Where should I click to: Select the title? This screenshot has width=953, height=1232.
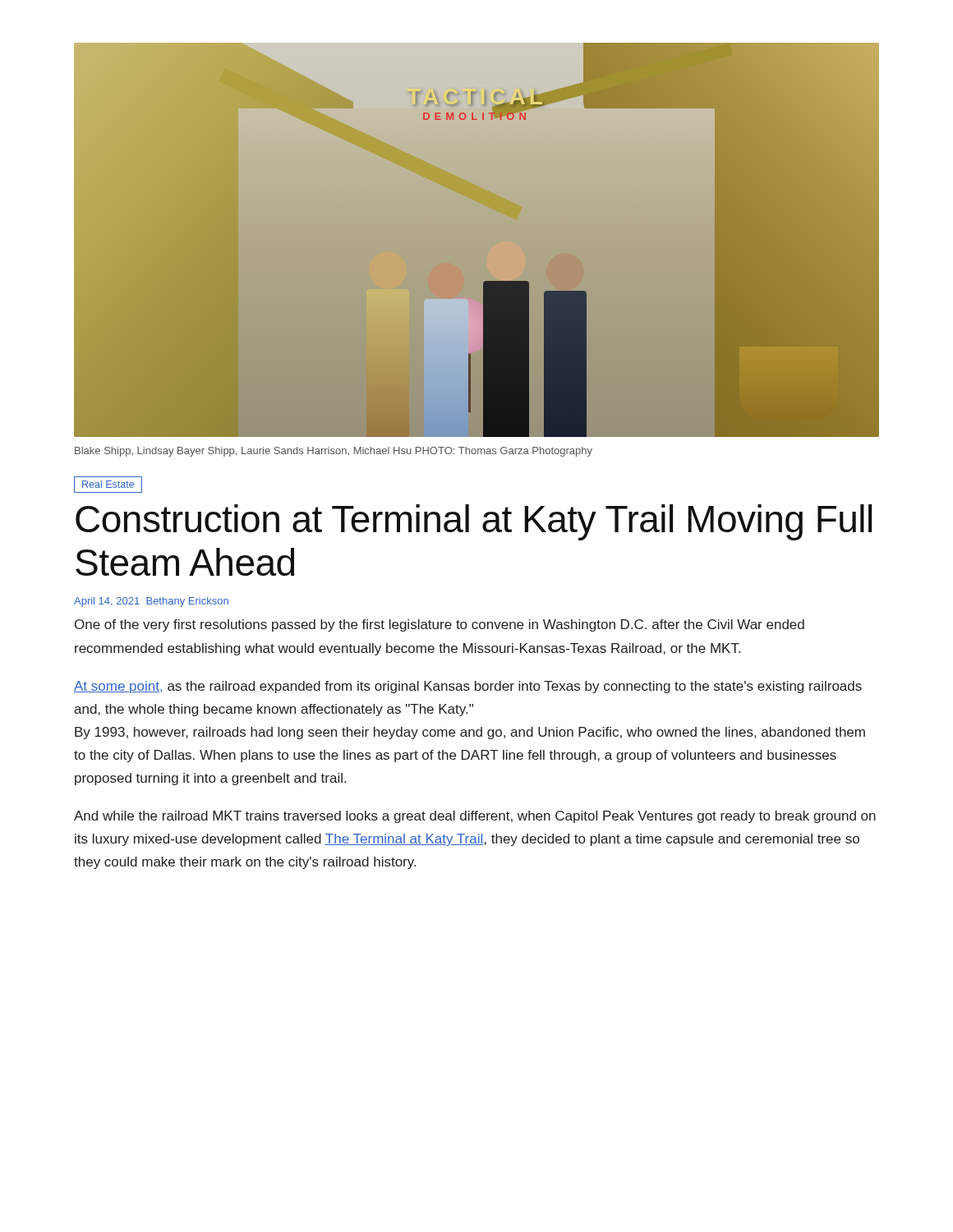(x=474, y=541)
